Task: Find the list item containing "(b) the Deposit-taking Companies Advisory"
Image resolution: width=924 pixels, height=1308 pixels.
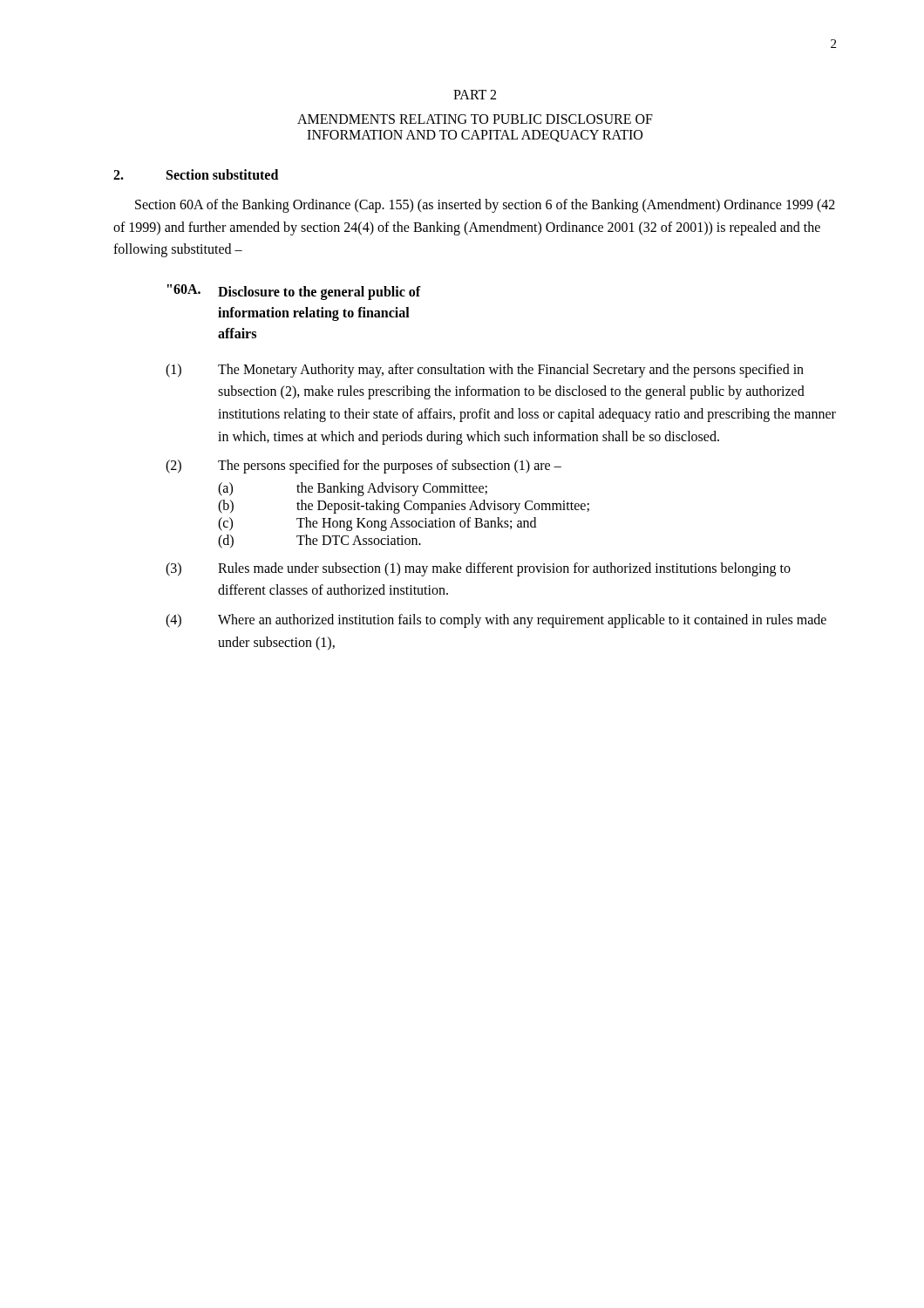Action: [404, 506]
